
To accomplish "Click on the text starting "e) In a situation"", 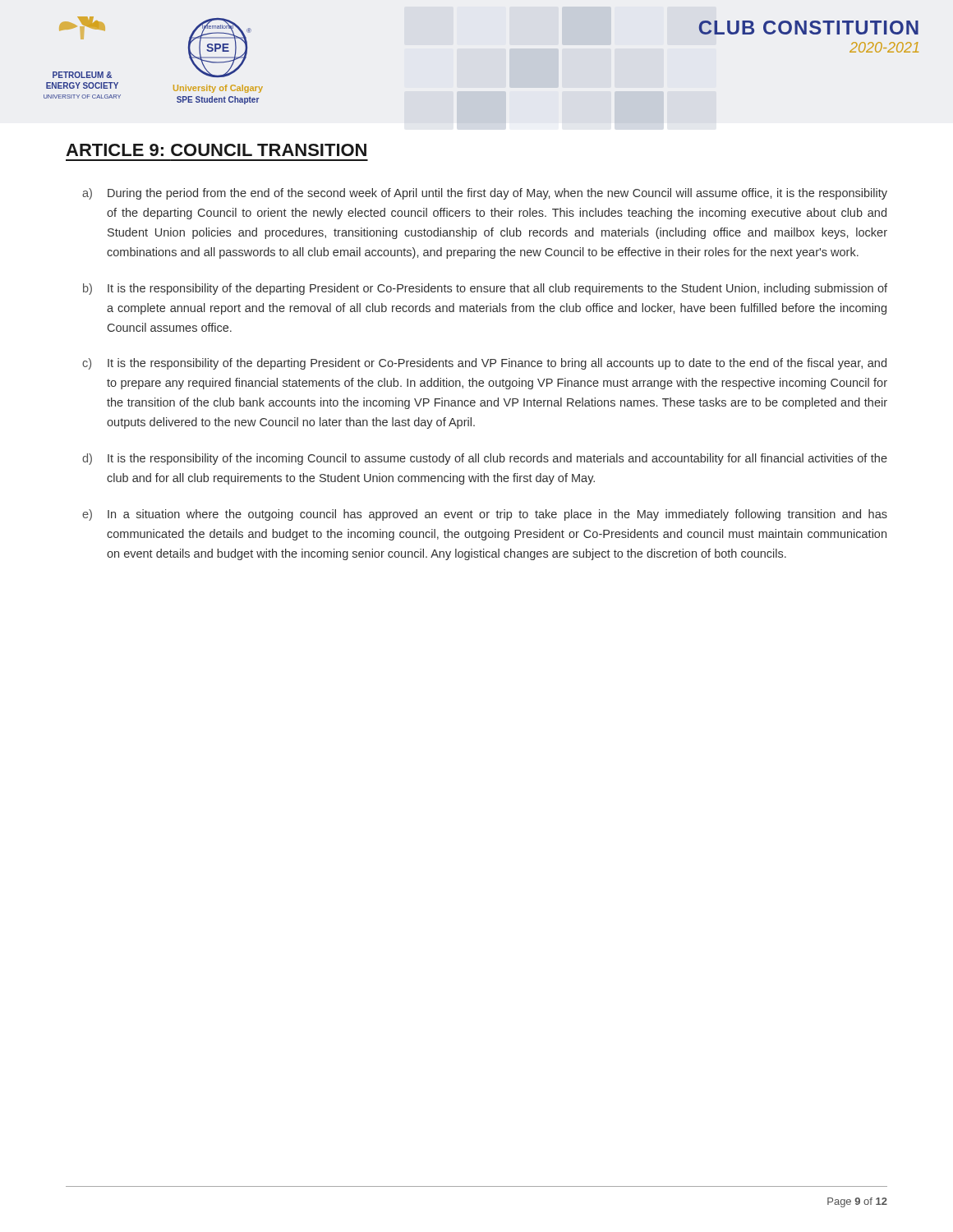I will 485,535.
